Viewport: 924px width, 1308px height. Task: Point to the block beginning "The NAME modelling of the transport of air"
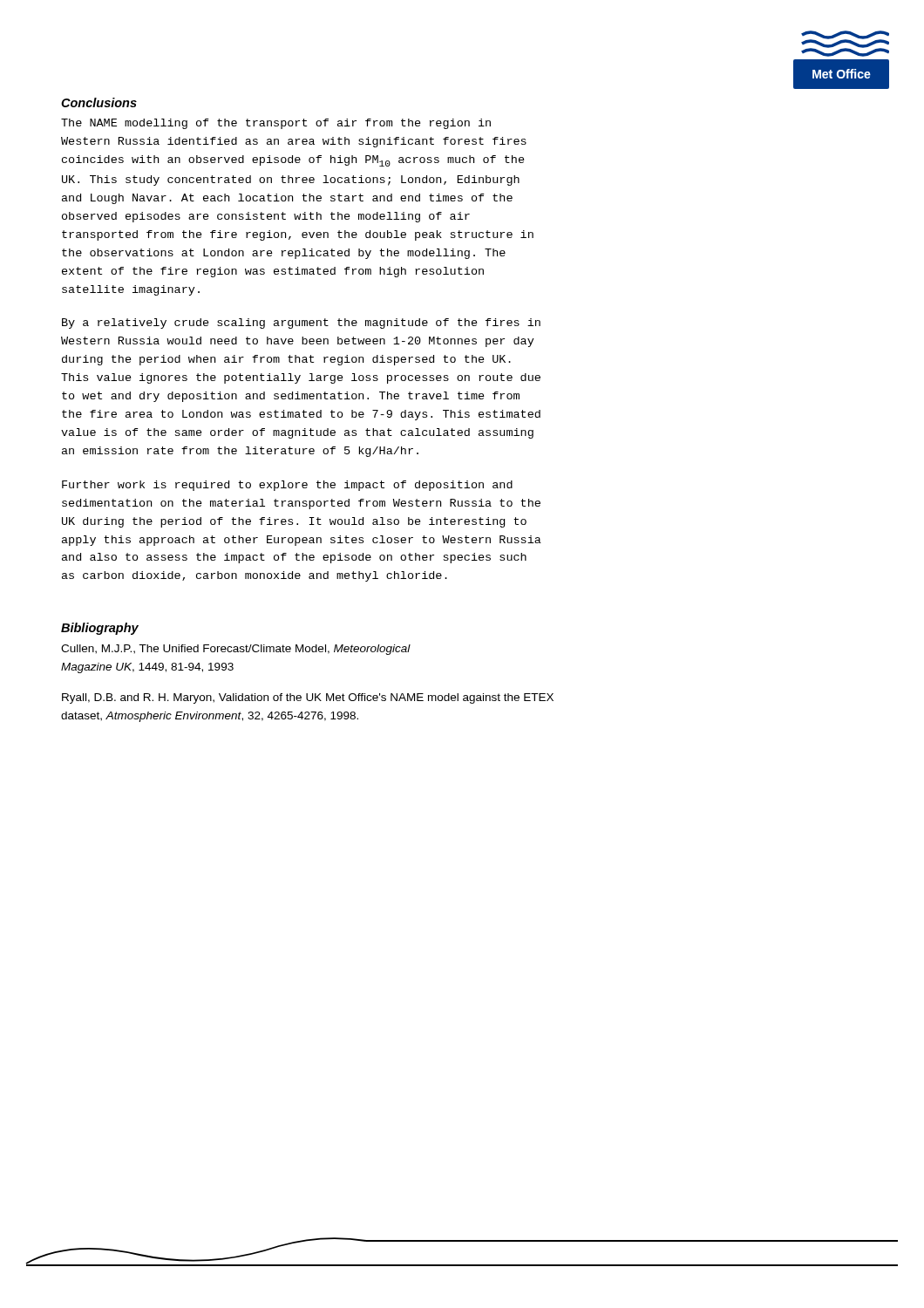coord(298,206)
